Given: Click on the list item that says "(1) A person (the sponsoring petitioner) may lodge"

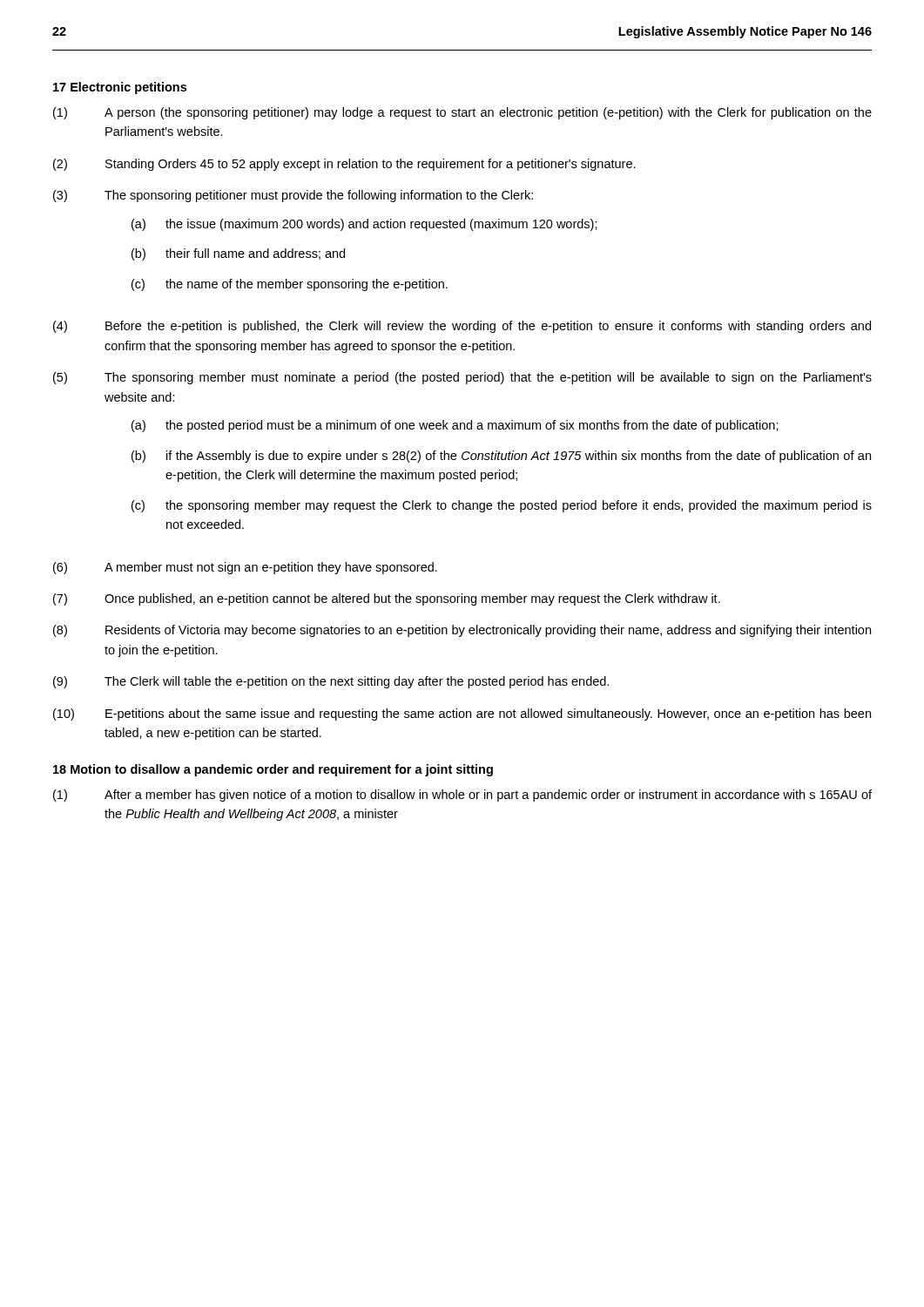Looking at the screenshot, I should point(462,122).
